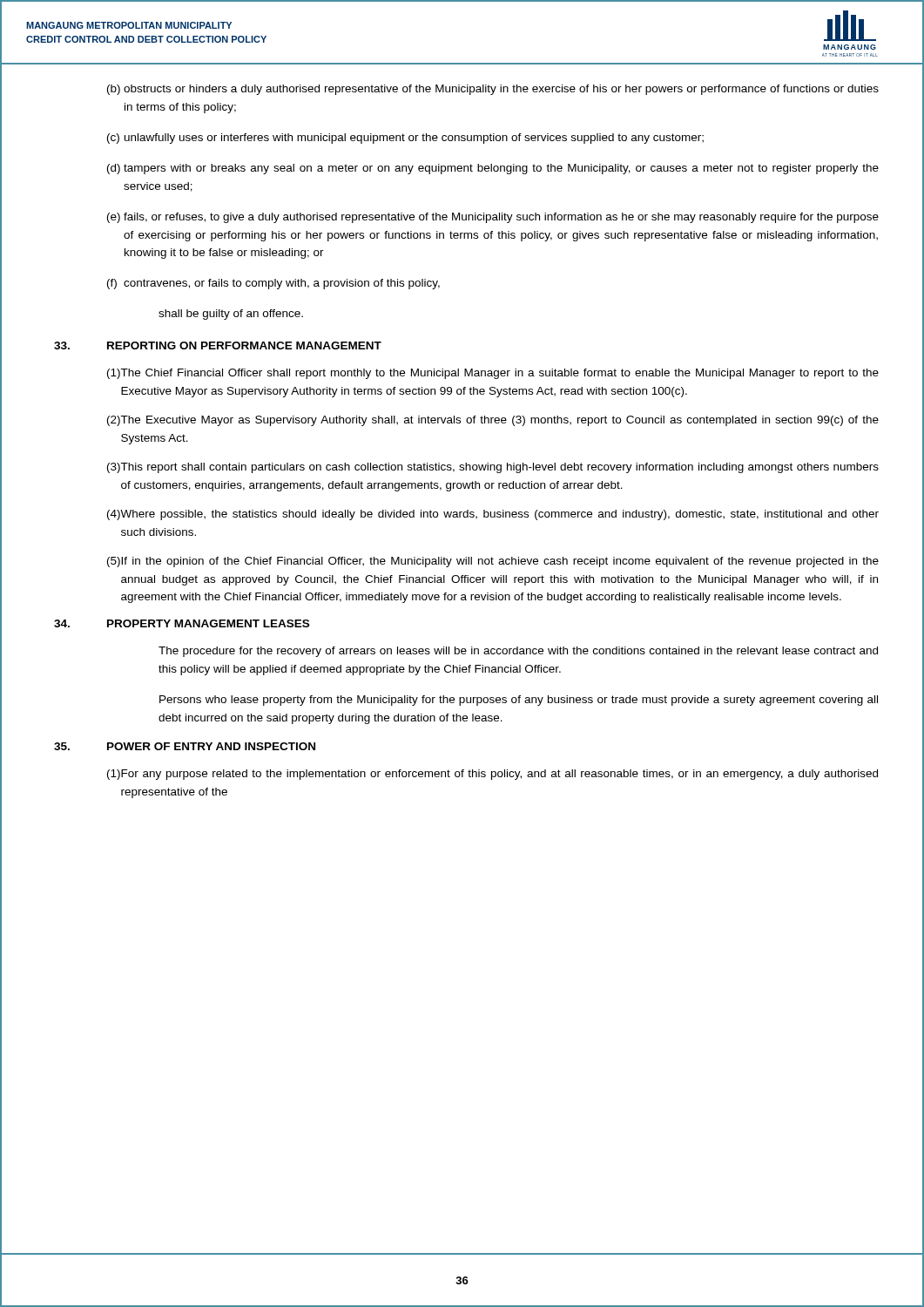Point to the text starting "(b) obstructs or hinders a"
This screenshot has width=924, height=1307.
pyautogui.click(x=466, y=98)
